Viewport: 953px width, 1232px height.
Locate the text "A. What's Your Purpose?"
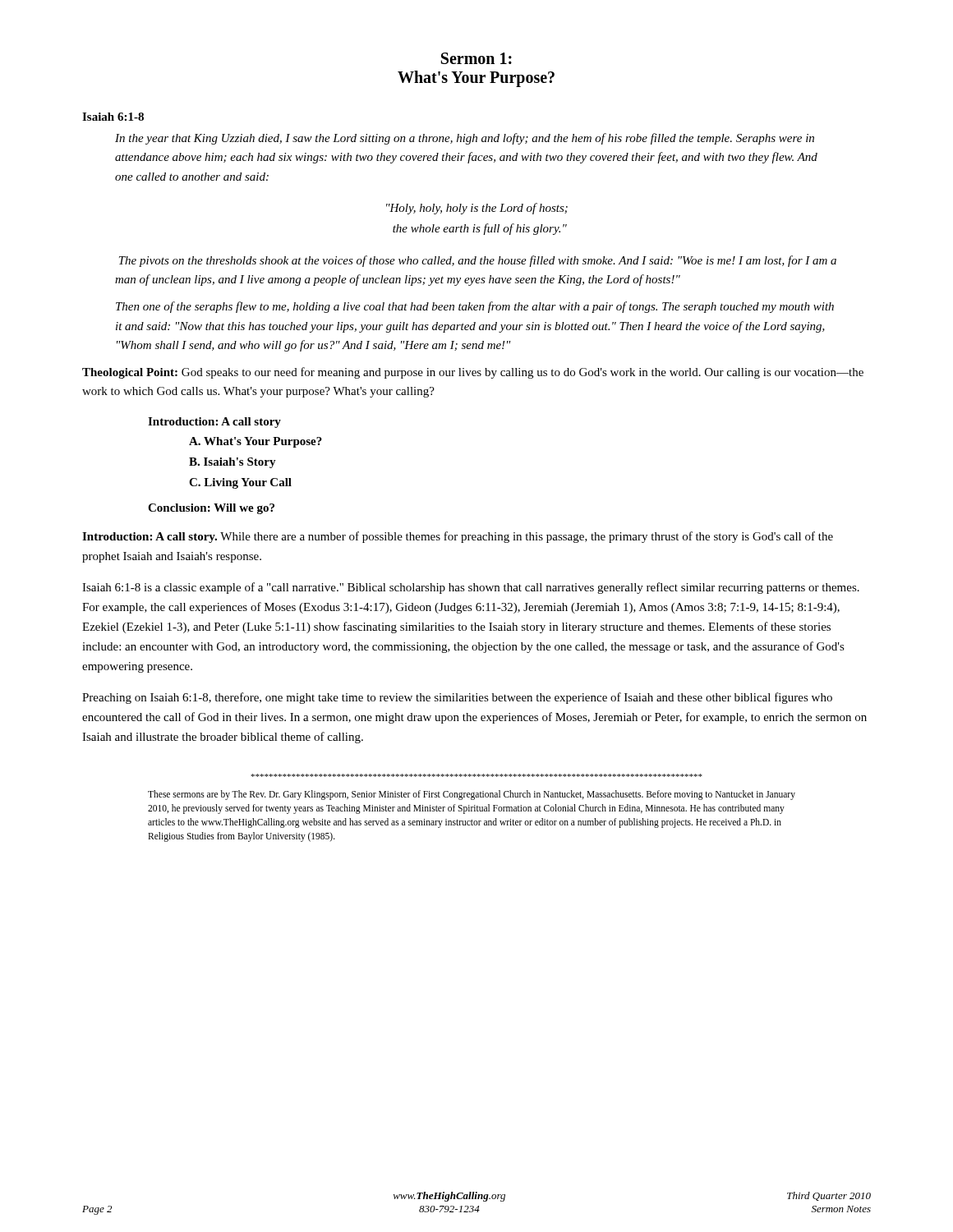point(256,441)
